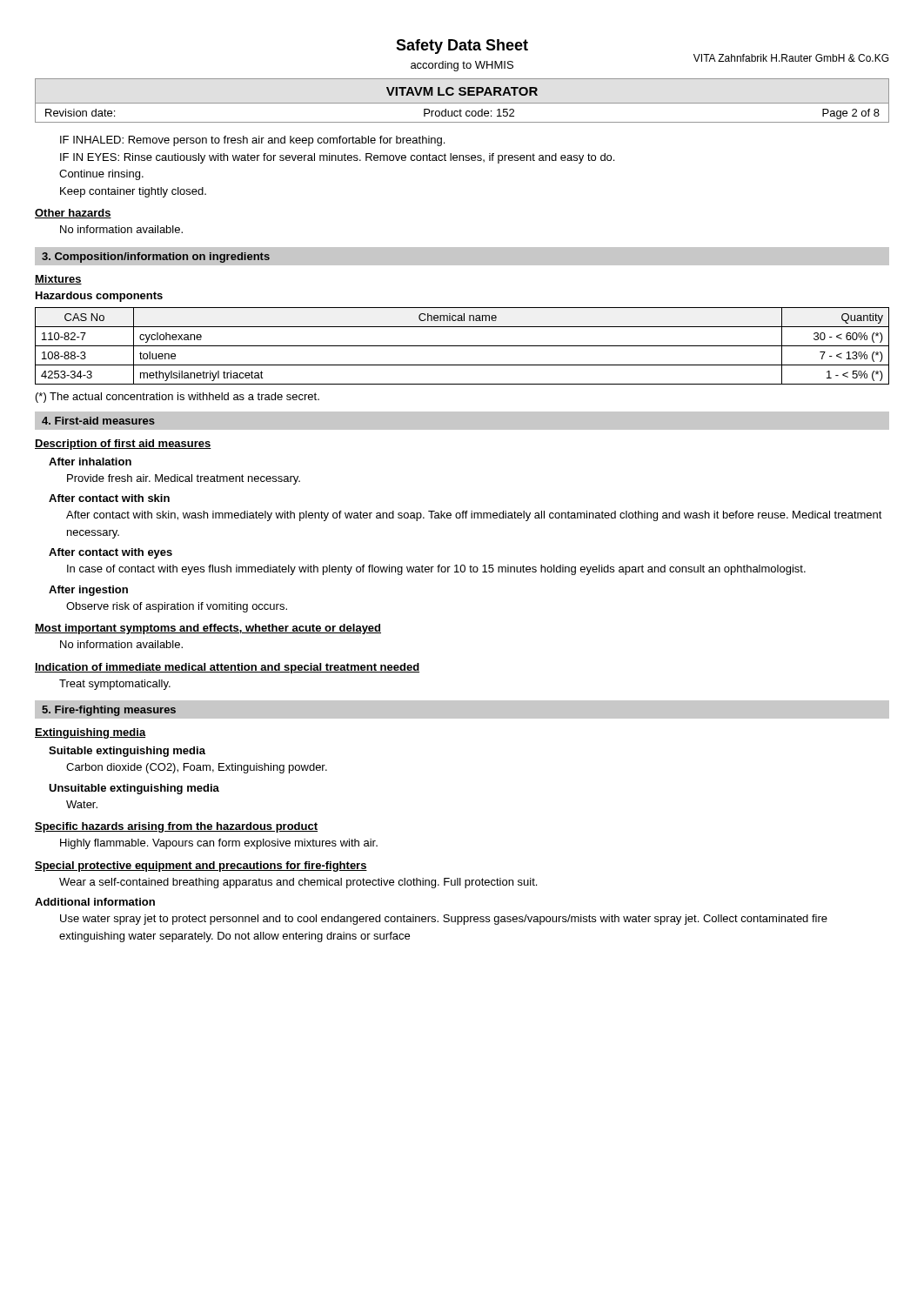This screenshot has height=1305, width=924.
Task: Click on the text block that says "After ingestion Observe"
Action: click(x=88, y=591)
